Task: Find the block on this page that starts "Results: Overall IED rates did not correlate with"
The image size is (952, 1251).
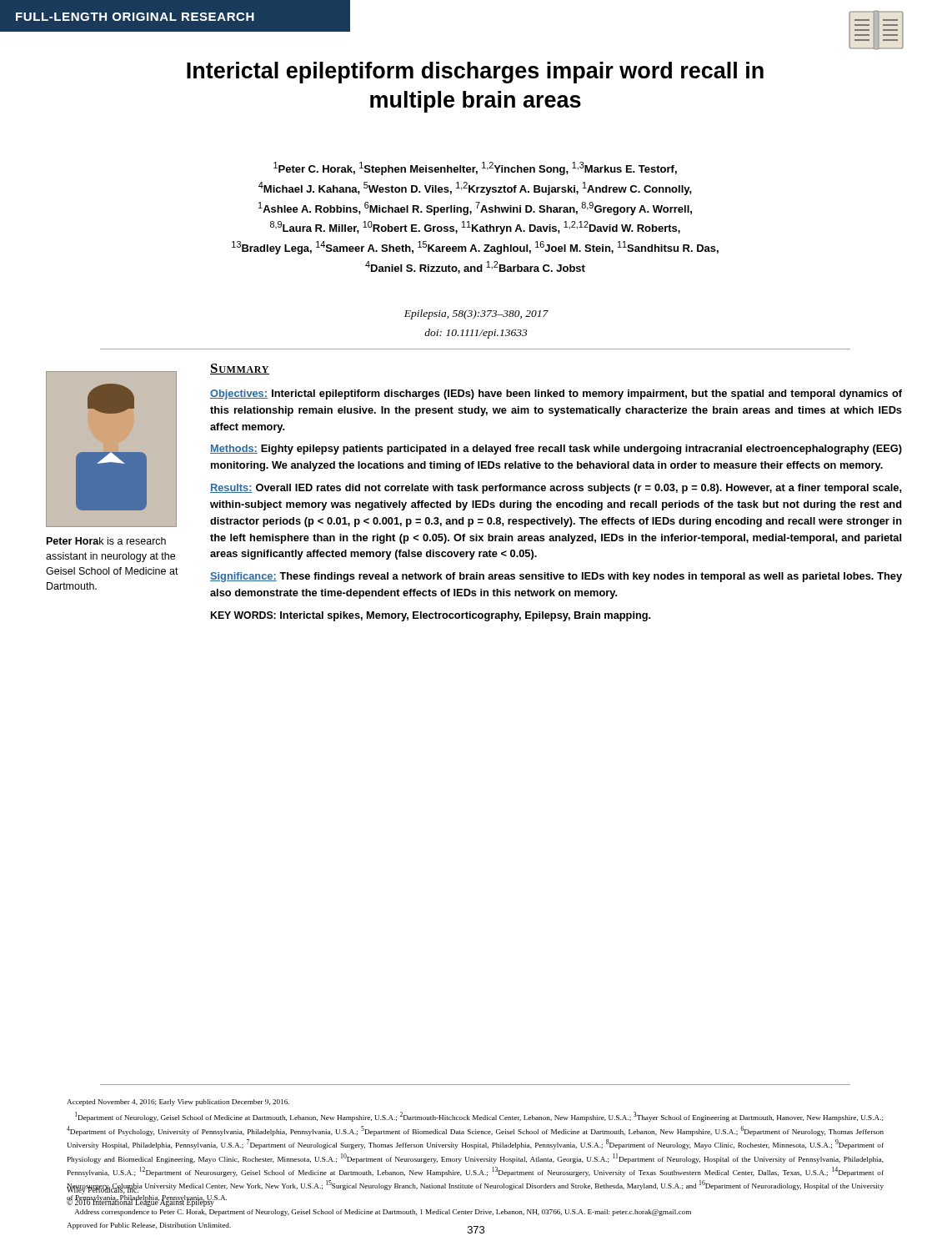Action: pyautogui.click(x=556, y=521)
